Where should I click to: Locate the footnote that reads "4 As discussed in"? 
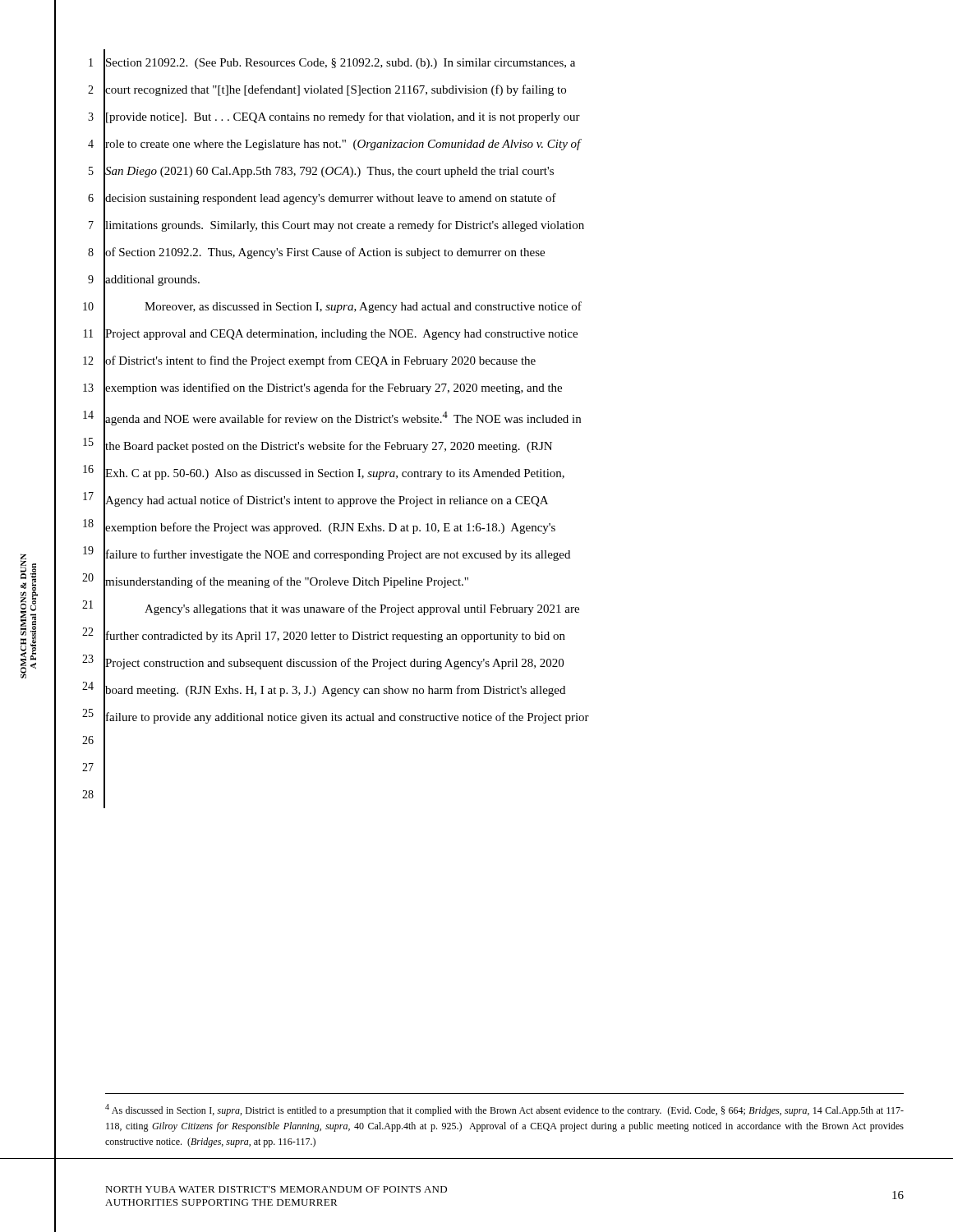coord(504,1124)
